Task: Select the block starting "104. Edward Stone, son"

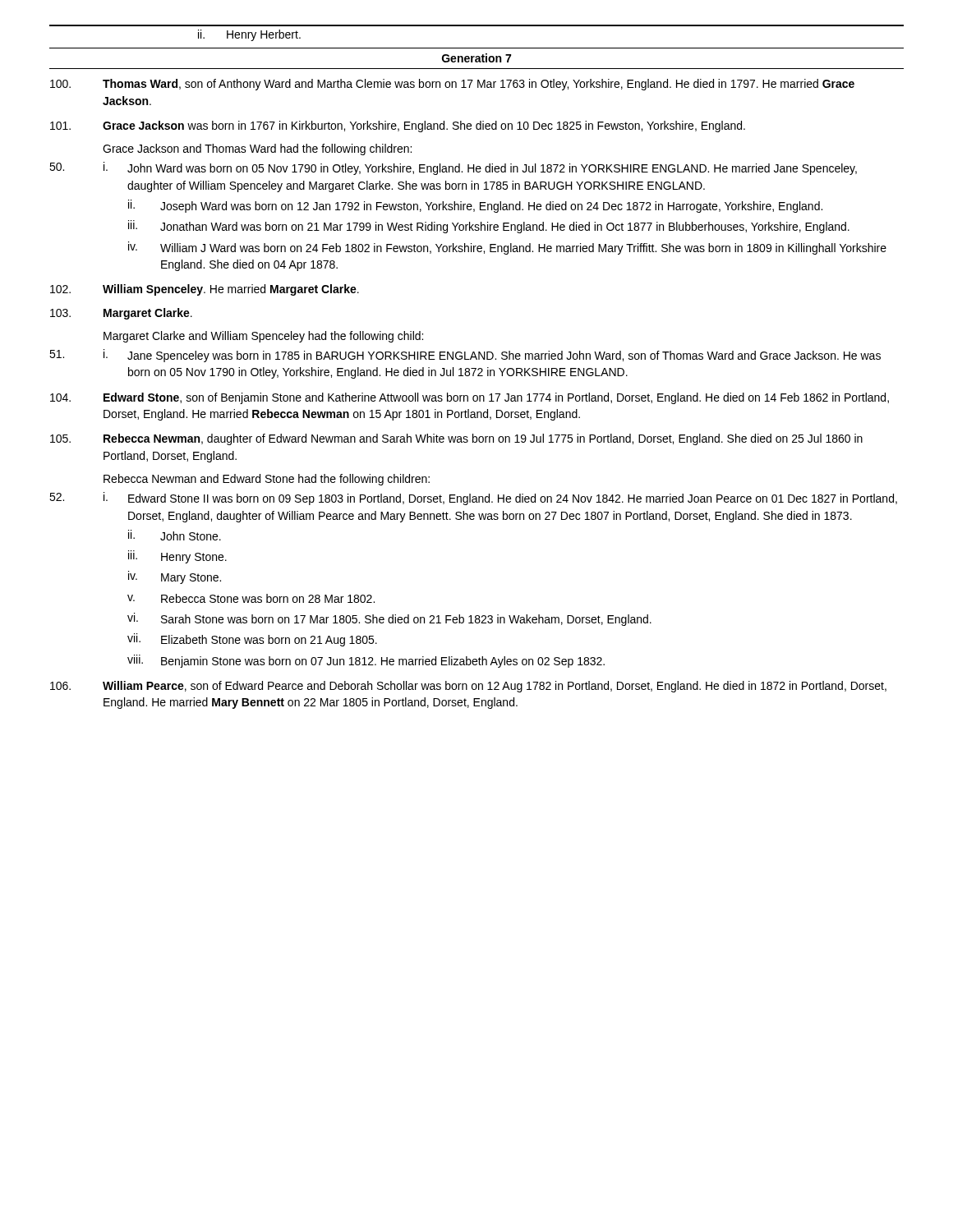Action: [x=476, y=406]
